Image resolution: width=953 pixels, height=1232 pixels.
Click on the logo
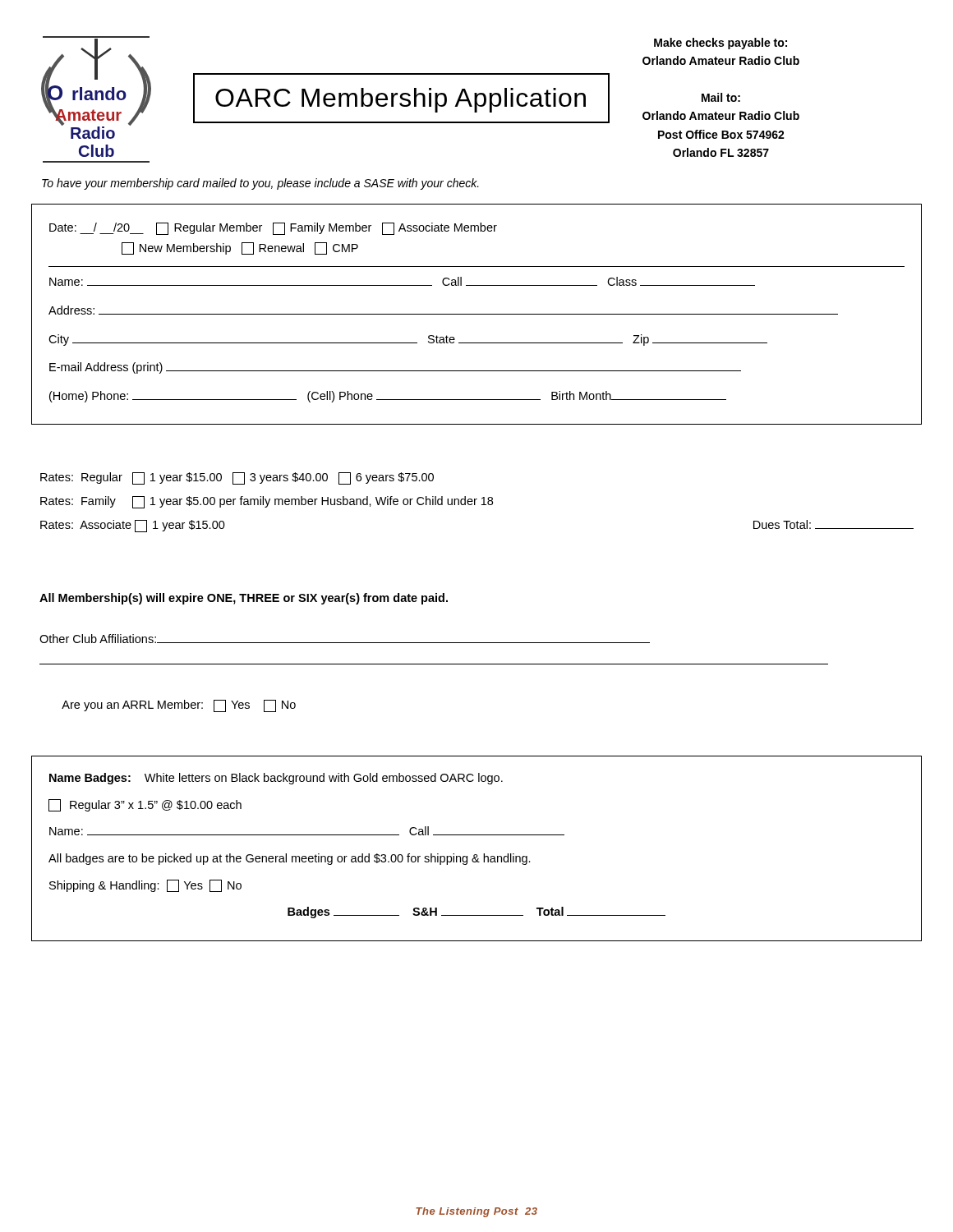[97, 98]
